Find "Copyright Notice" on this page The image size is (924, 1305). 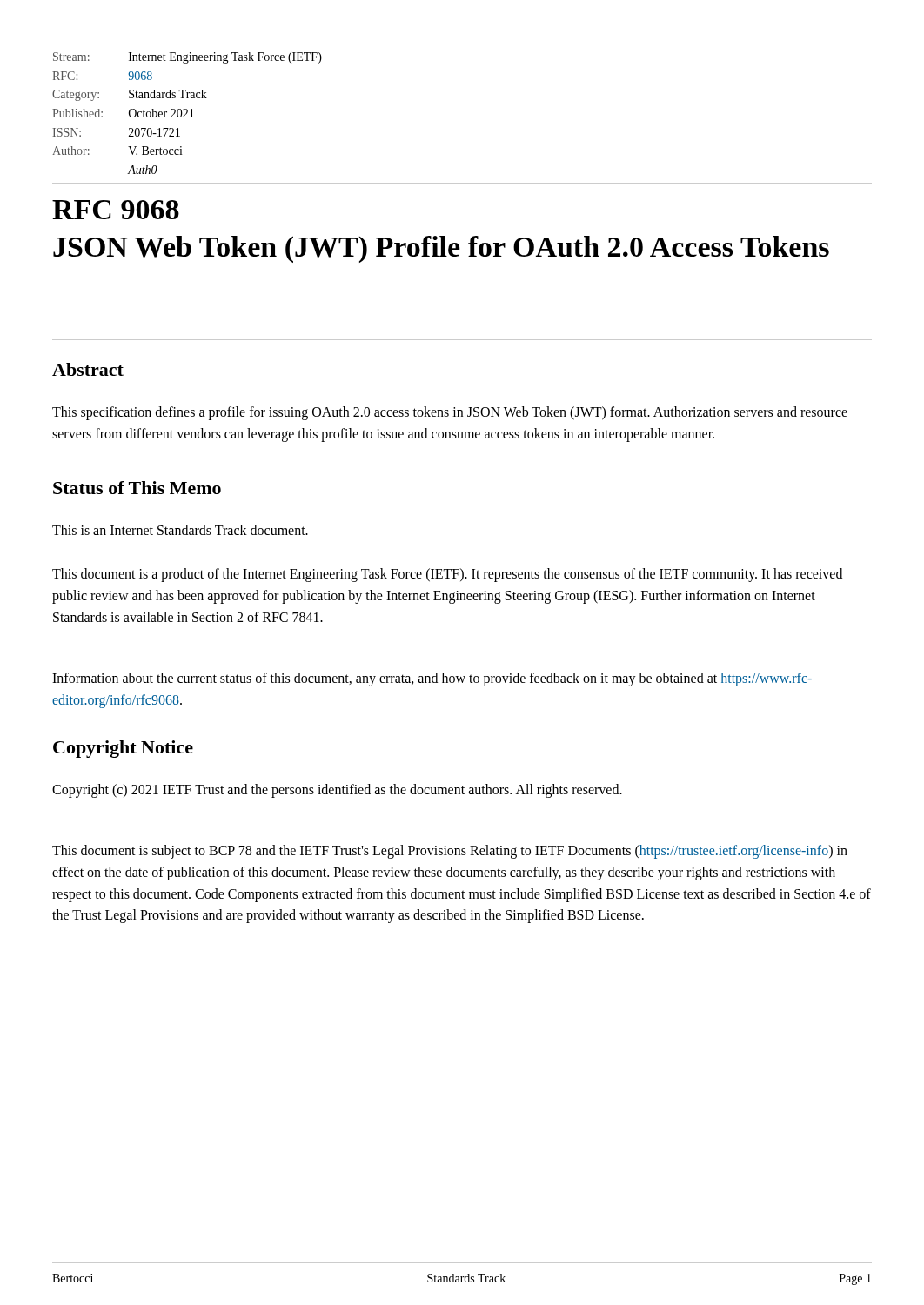coord(123,749)
